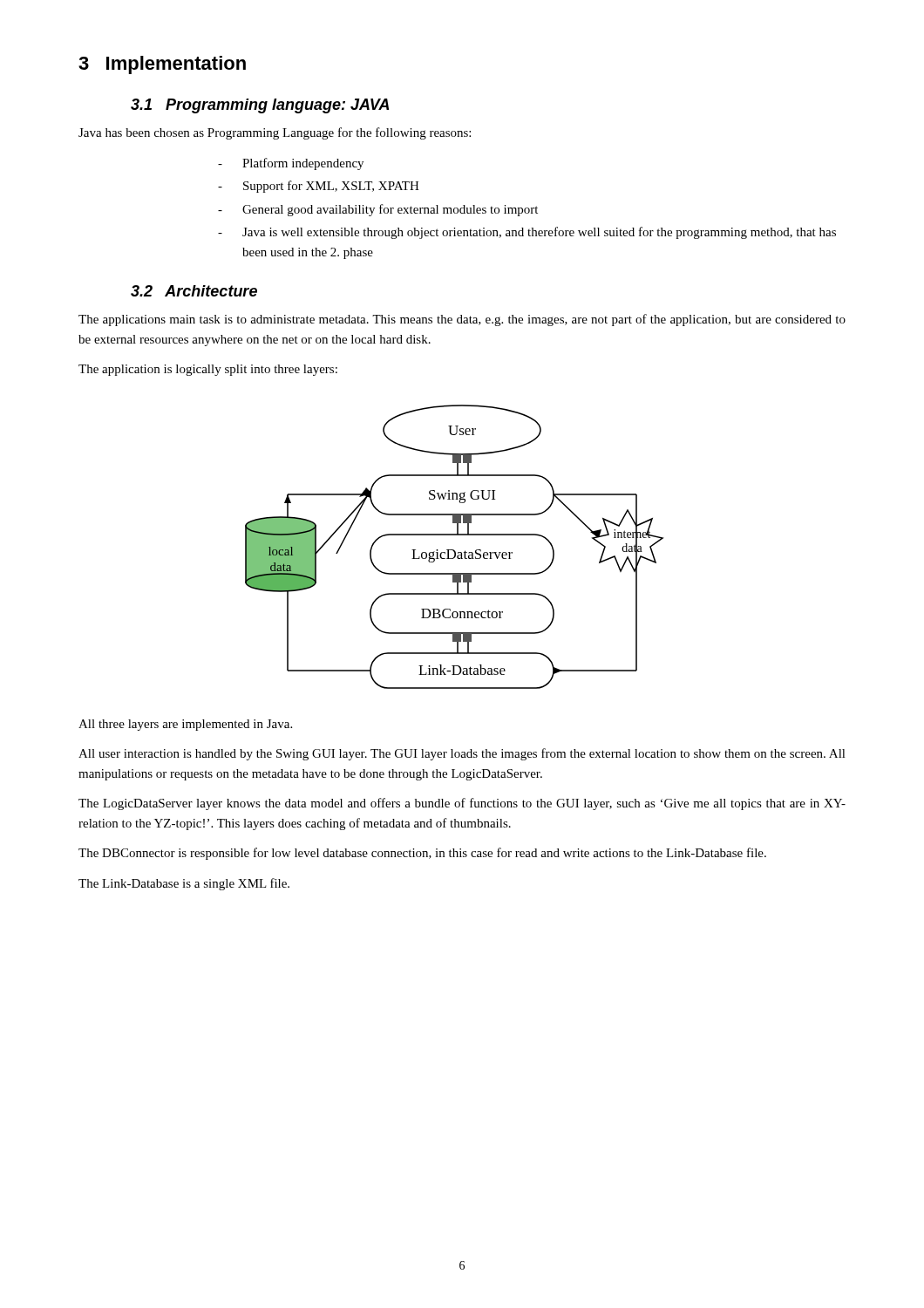
Task: Find the text block containing "The LogicDataServer layer knows"
Action: coord(462,813)
